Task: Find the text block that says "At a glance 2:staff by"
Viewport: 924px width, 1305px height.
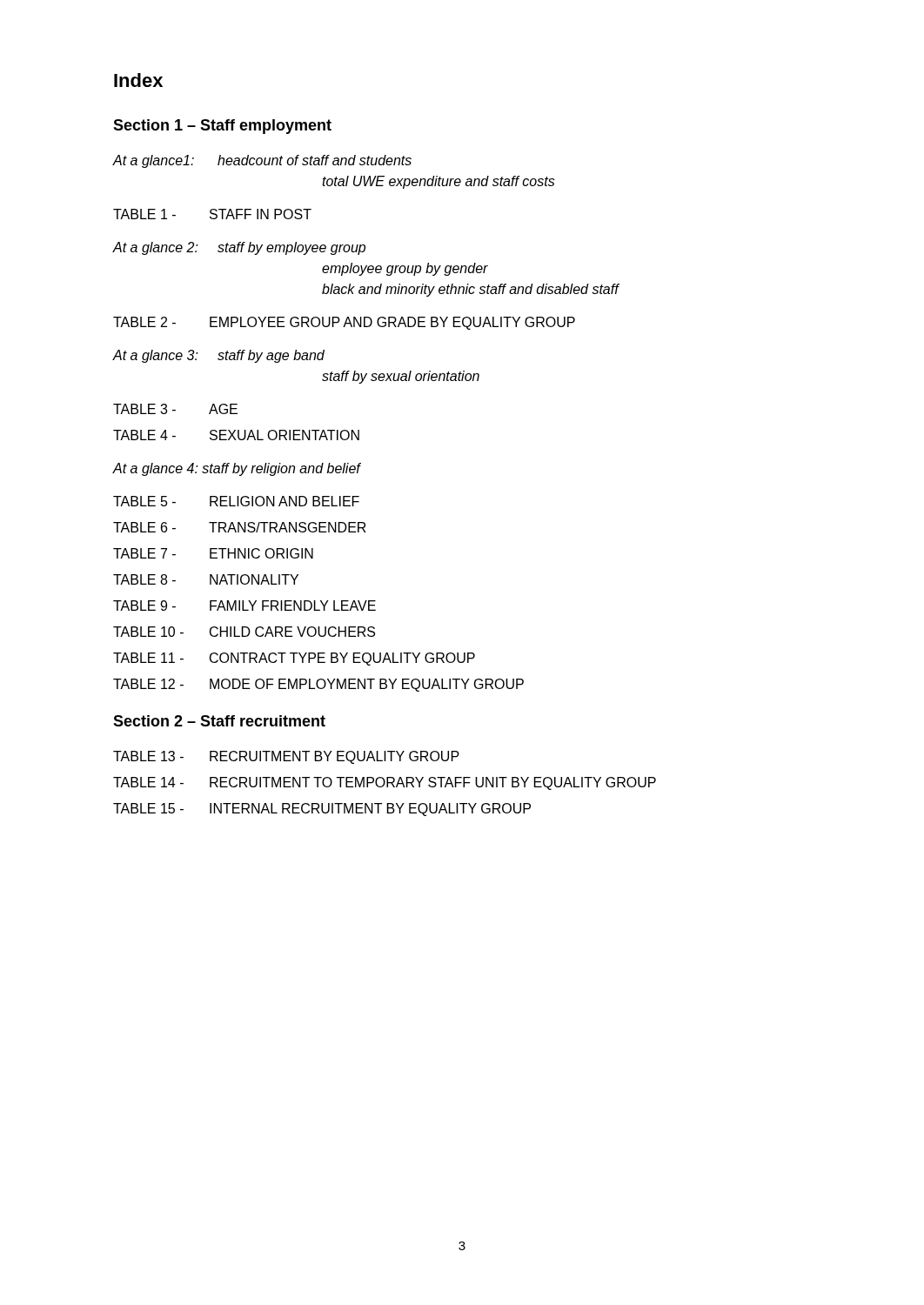Action: coord(366,269)
